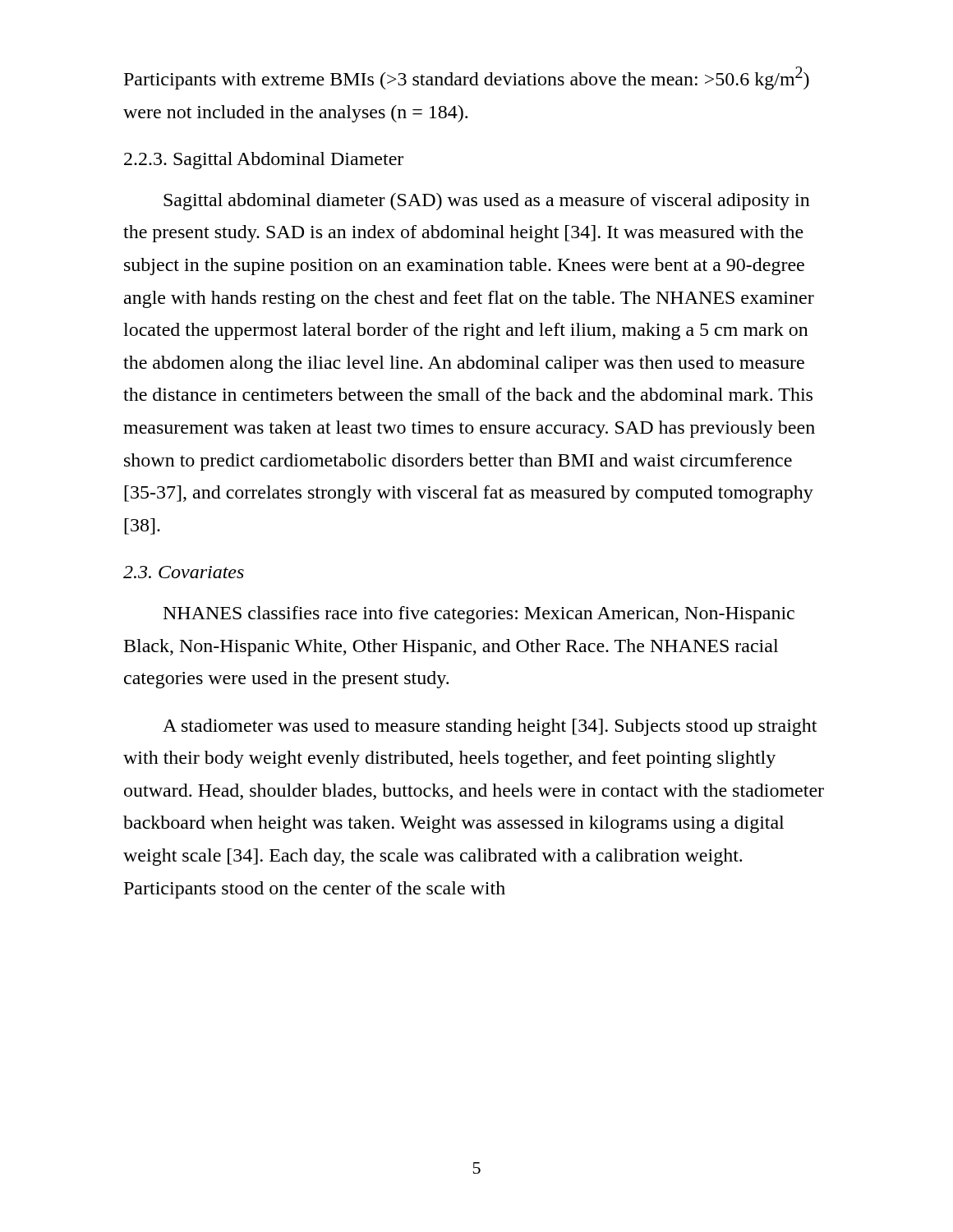This screenshot has height=1232, width=953.
Task: Click on the text block starting "A stadiometer was"
Action: point(476,807)
